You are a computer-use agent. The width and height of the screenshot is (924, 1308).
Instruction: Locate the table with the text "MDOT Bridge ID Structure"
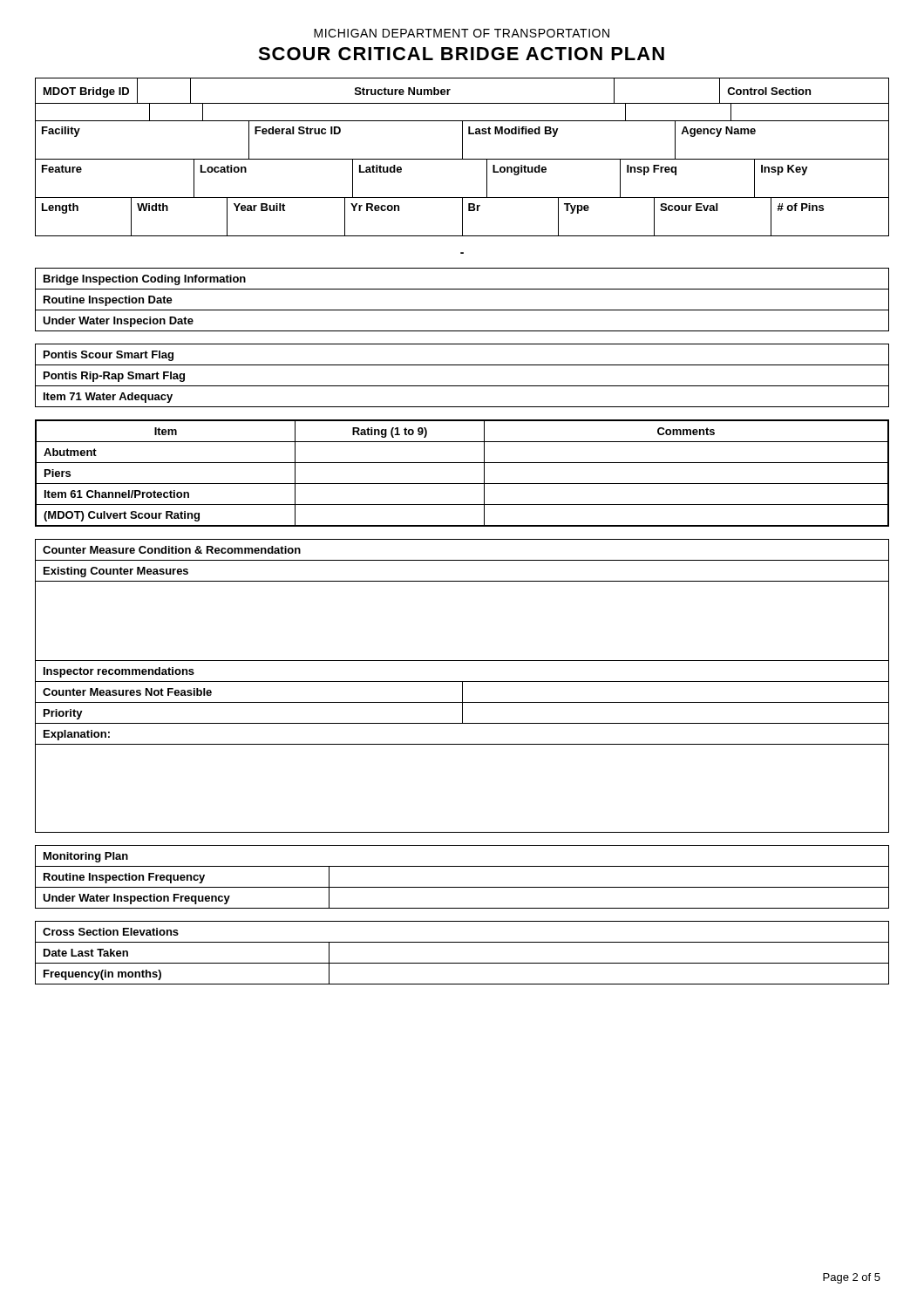point(462,91)
